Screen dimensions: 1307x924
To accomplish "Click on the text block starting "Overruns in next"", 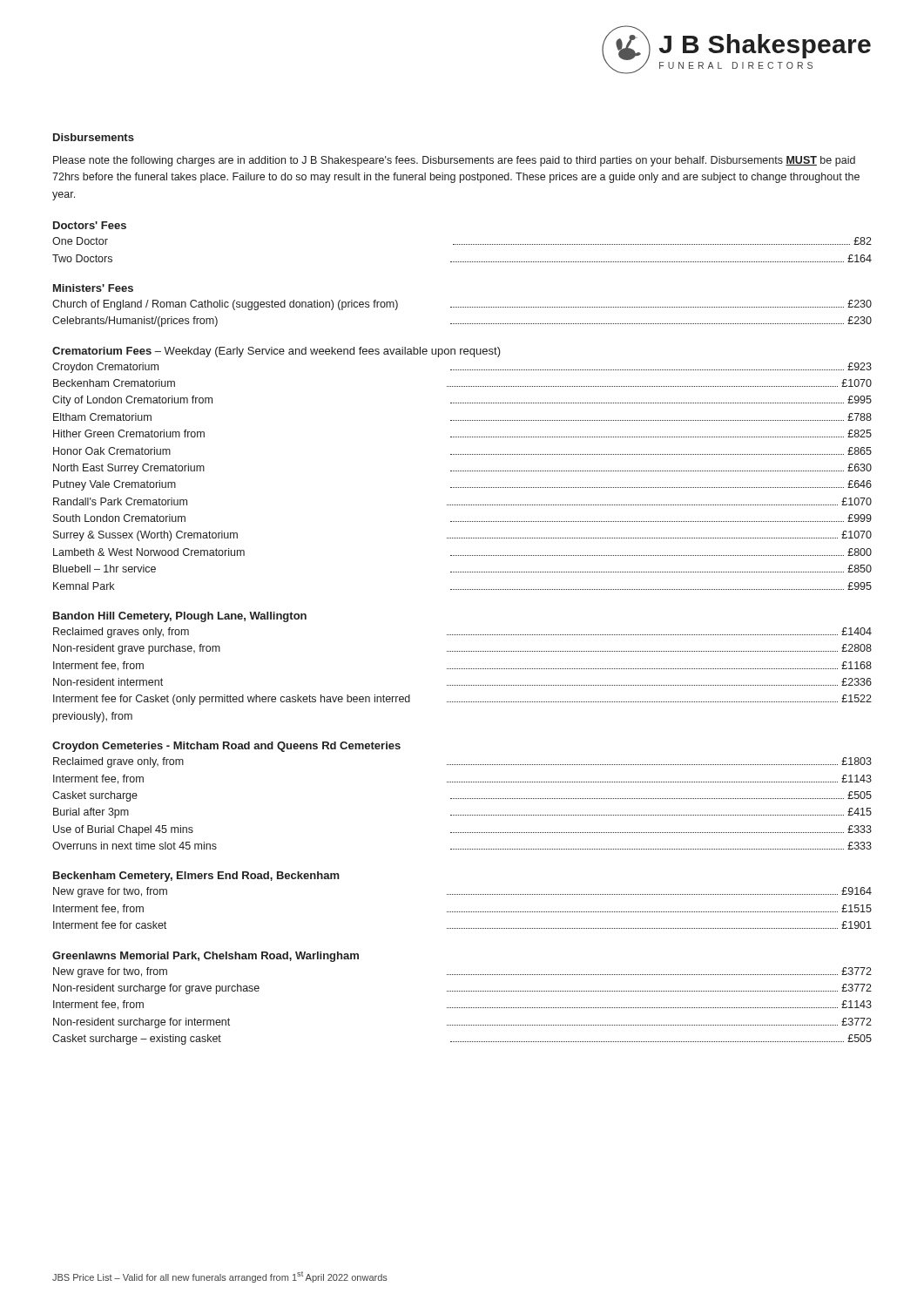I will [462, 847].
